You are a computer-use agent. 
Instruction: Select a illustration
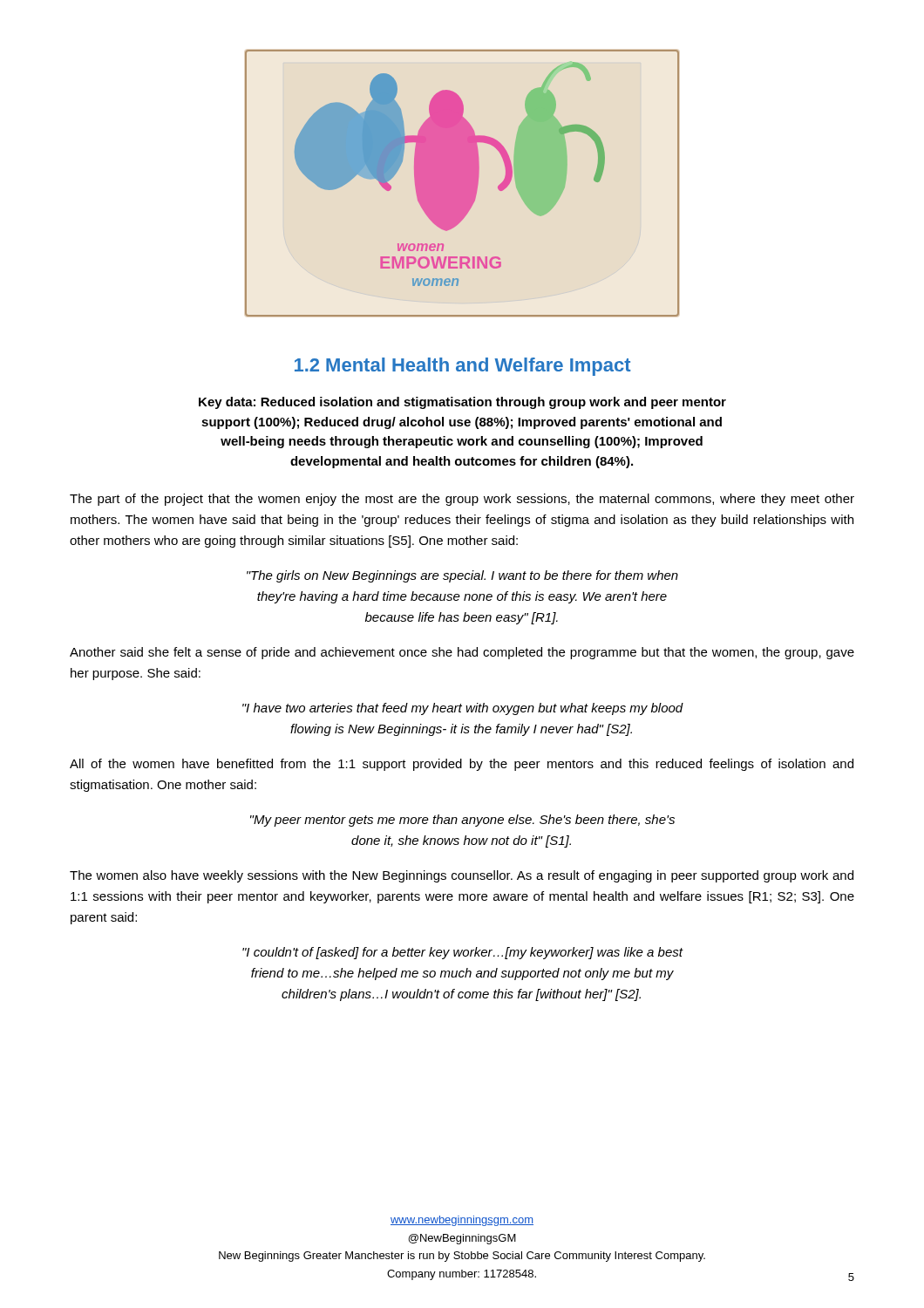click(x=462, y=183)
